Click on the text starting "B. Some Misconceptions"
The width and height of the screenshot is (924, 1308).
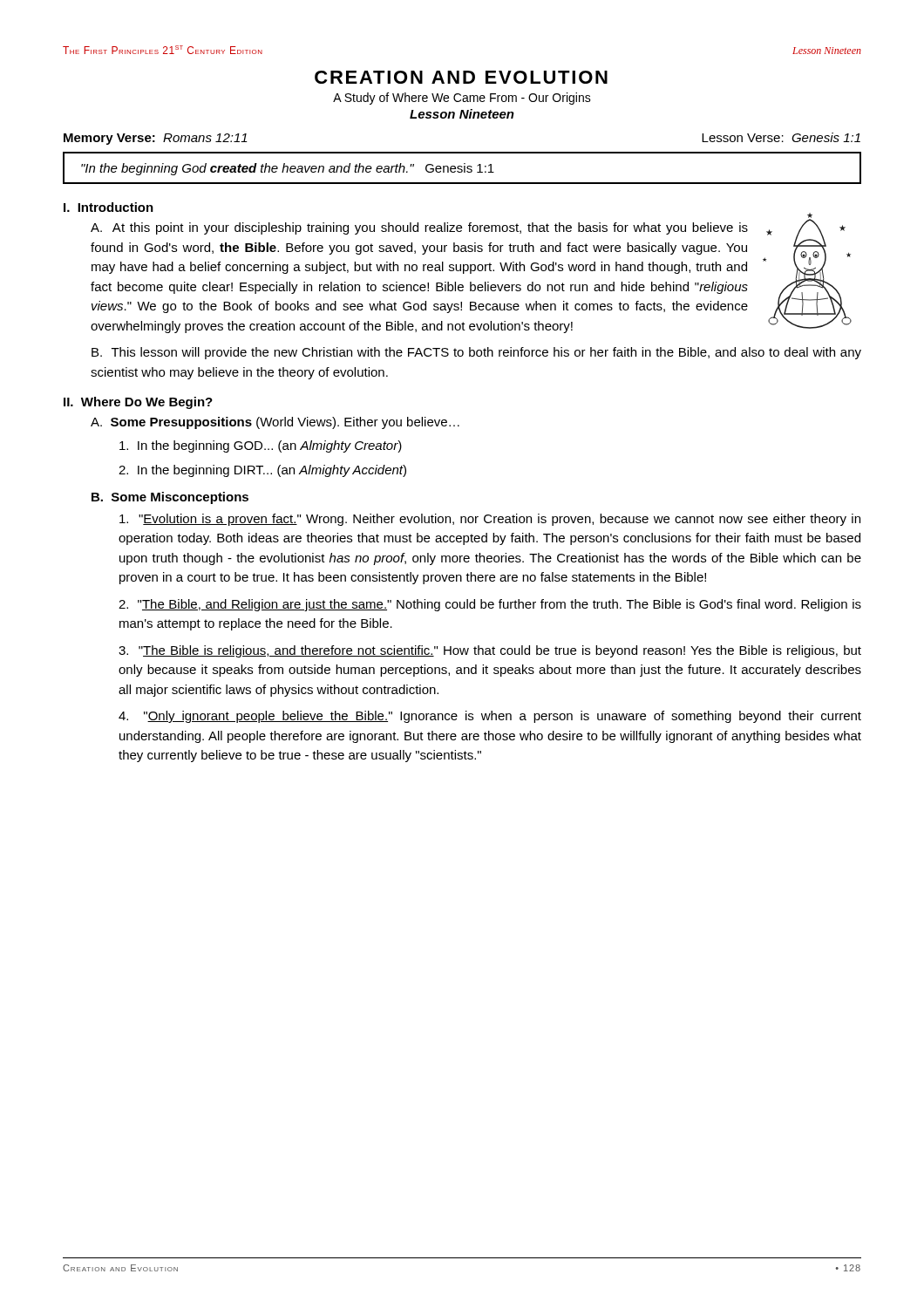coord(170,496)
